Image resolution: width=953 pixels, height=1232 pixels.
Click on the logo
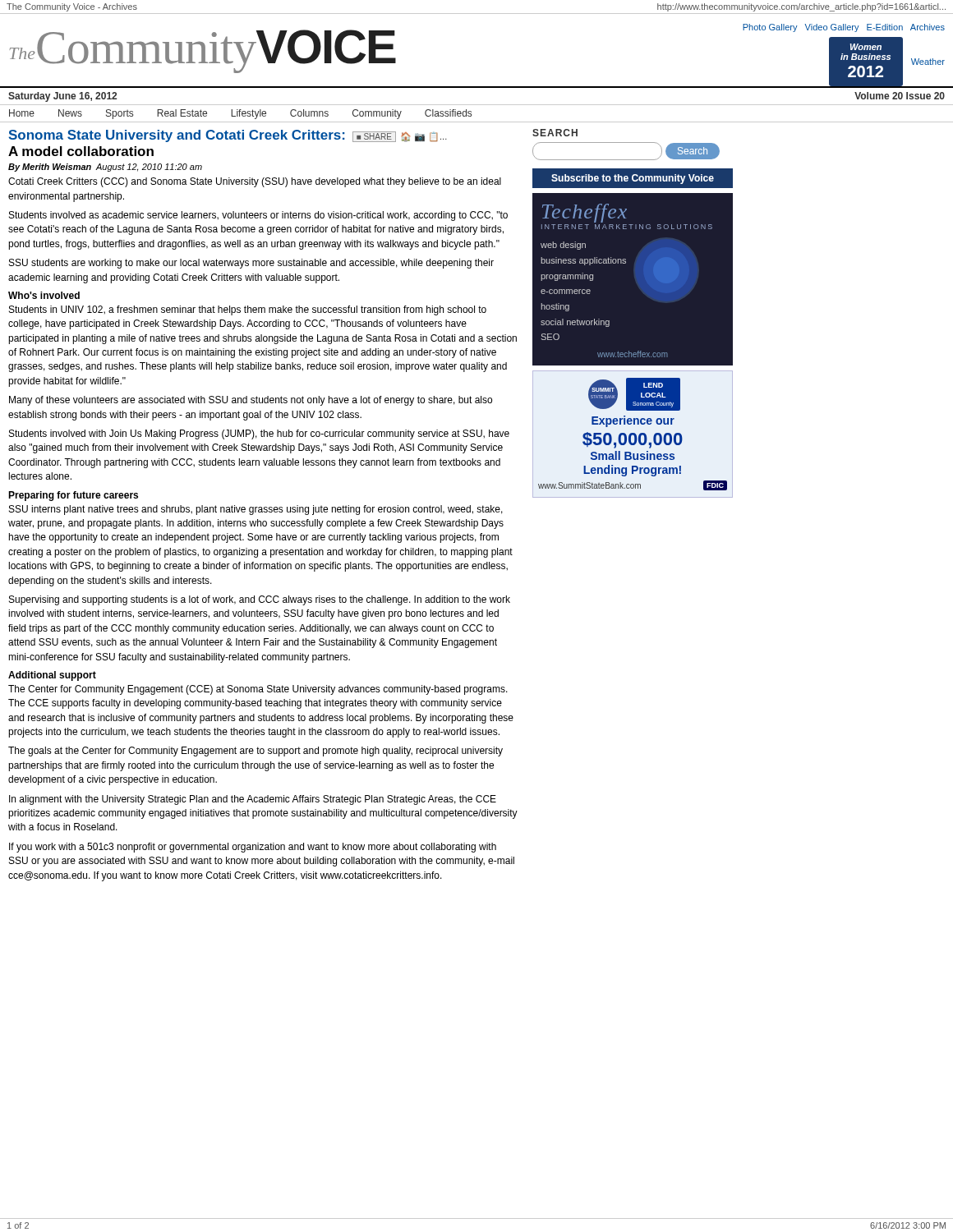pyautogui.click(x=866, y=62)
